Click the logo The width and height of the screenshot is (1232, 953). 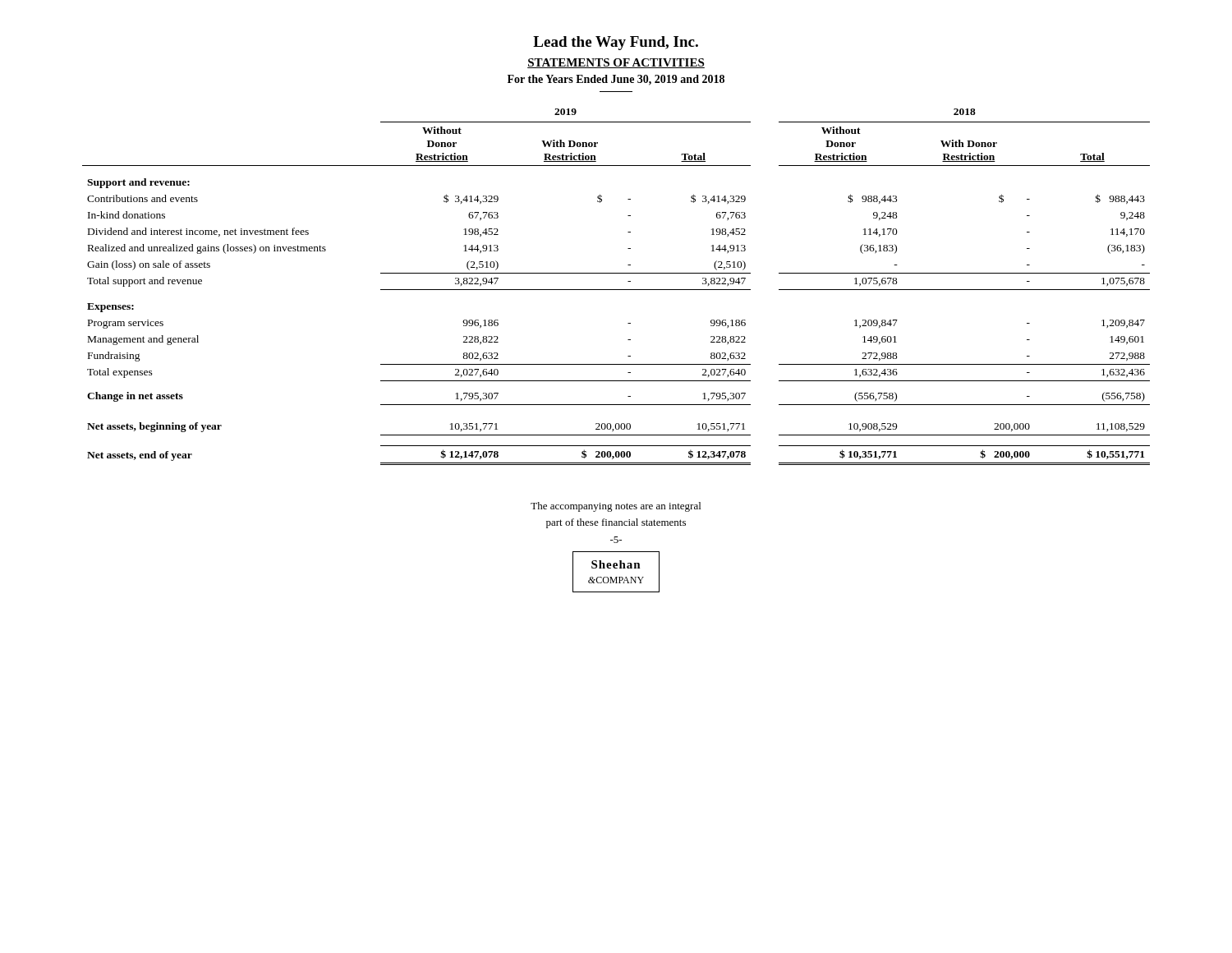point(616,572)
